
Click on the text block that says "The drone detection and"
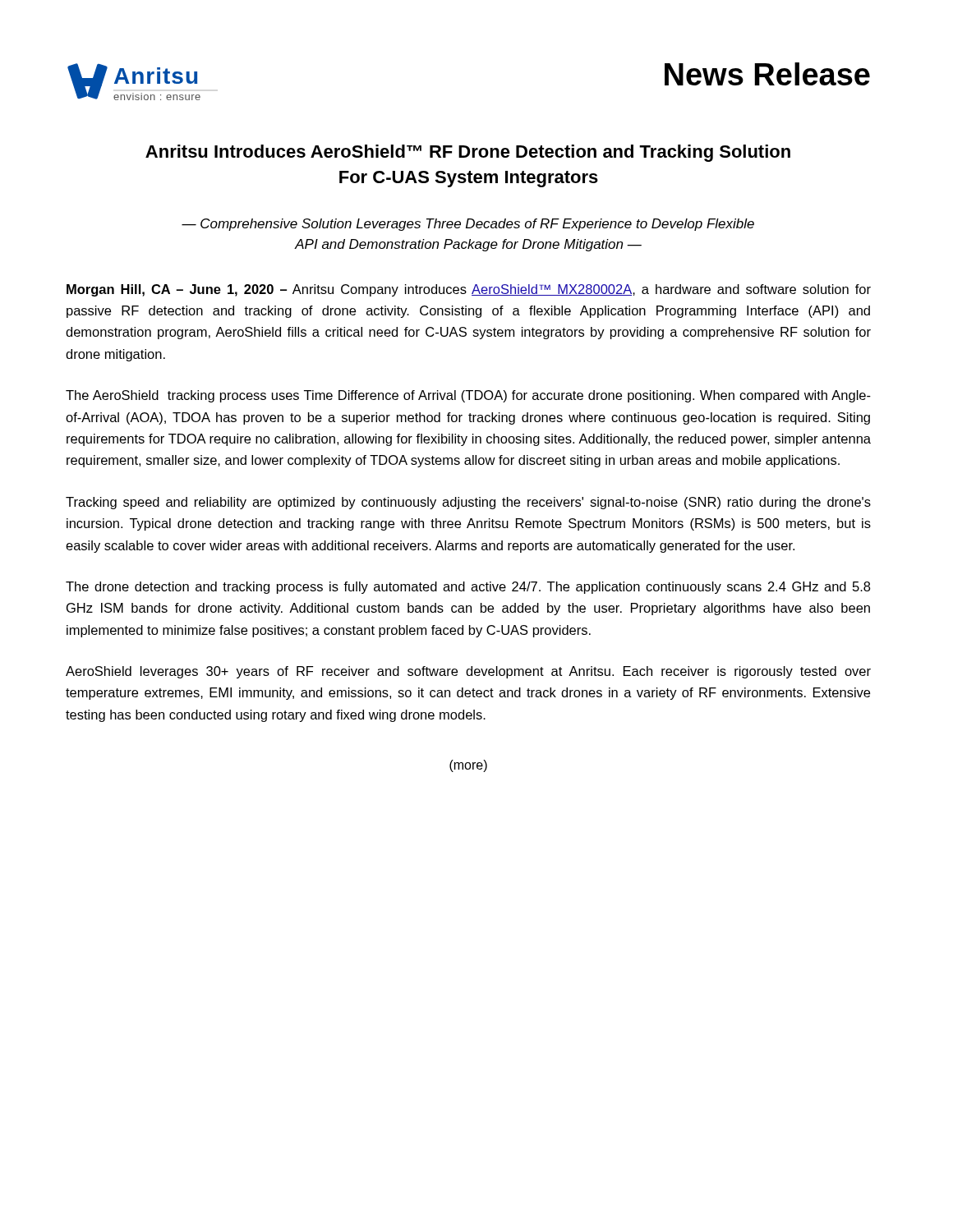pos(468,608)
